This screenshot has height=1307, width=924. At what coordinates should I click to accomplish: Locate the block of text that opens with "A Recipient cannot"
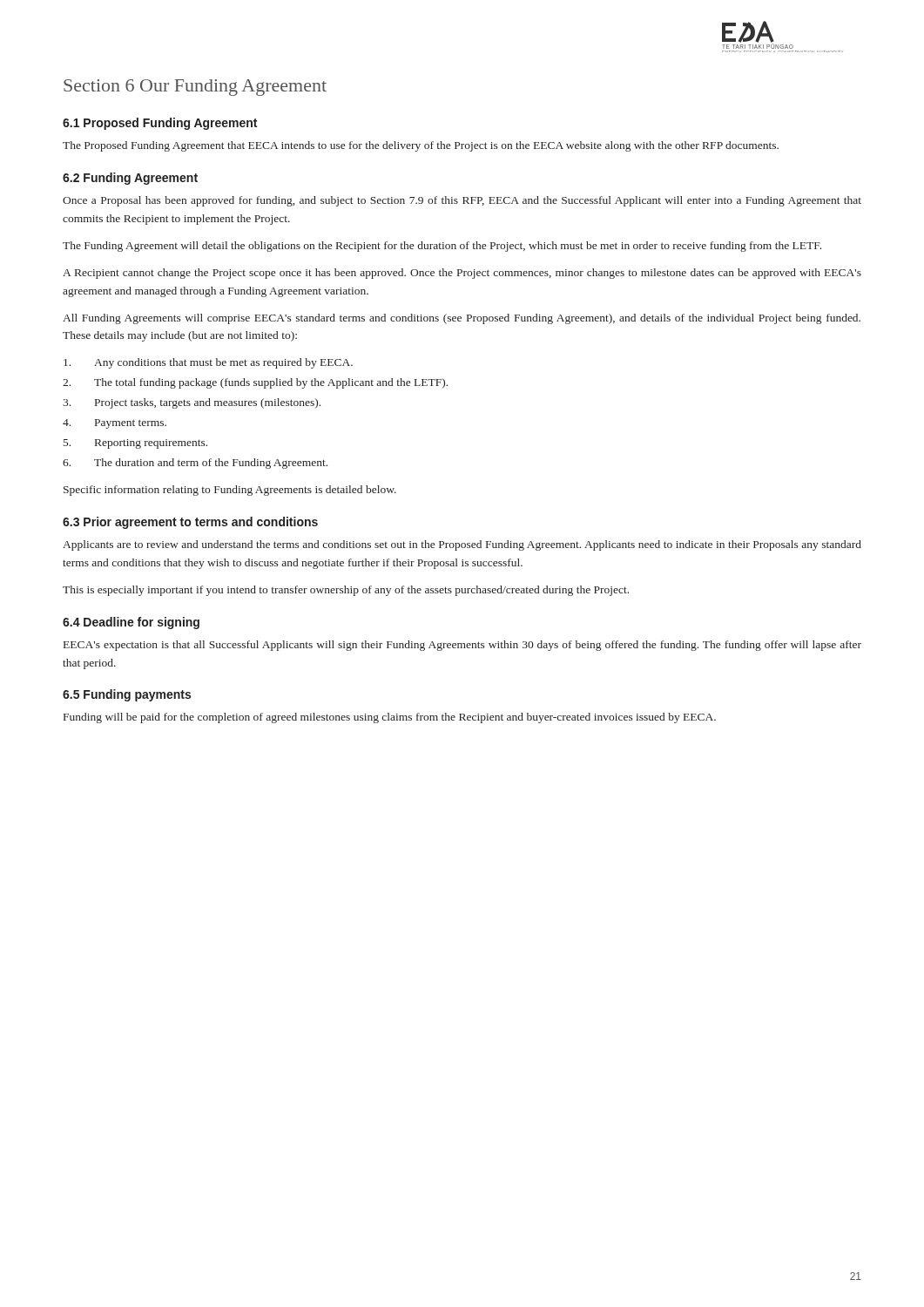point(462,282)
